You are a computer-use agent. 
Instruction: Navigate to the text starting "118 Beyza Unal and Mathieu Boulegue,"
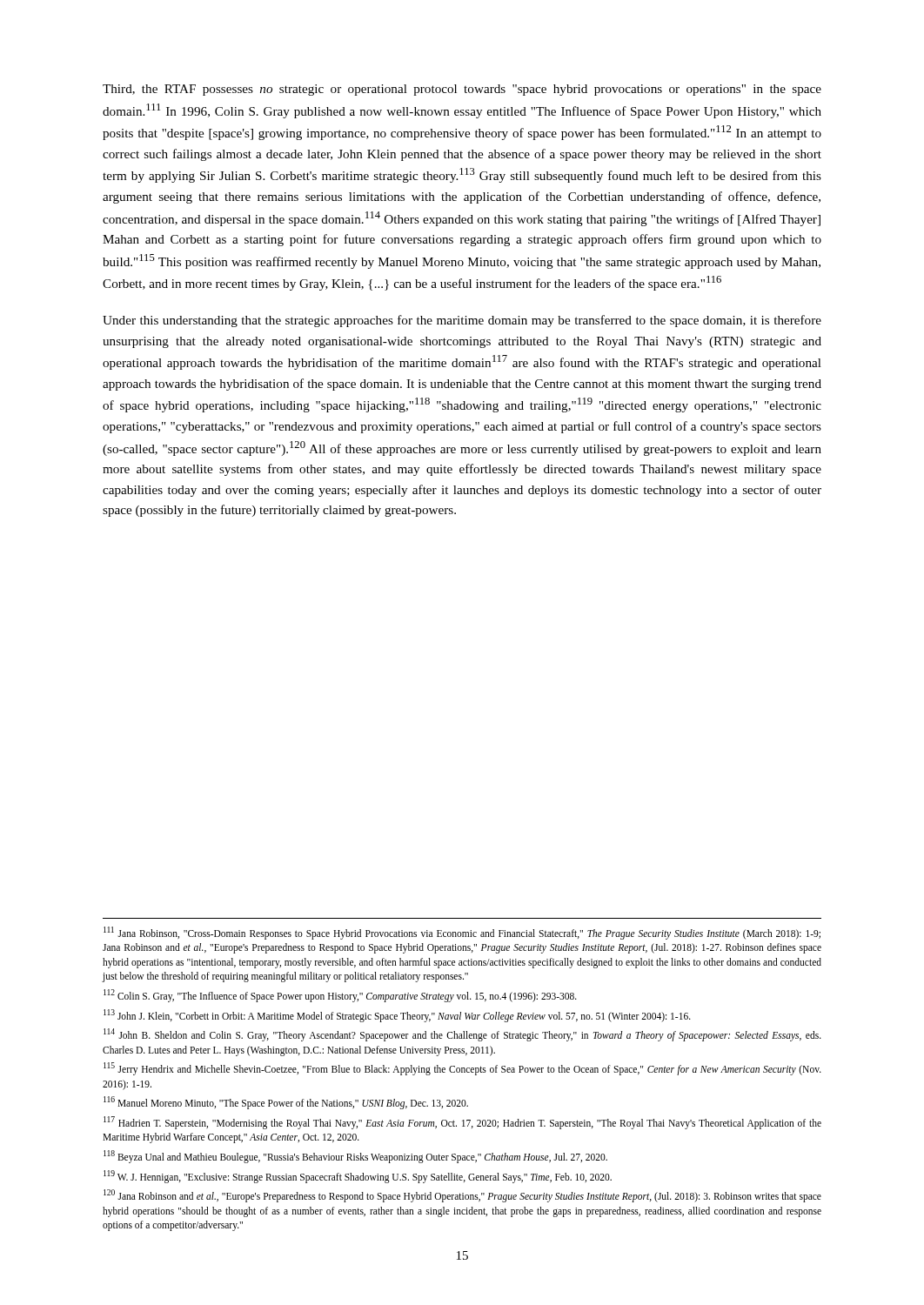click(x=355, y=1155)
